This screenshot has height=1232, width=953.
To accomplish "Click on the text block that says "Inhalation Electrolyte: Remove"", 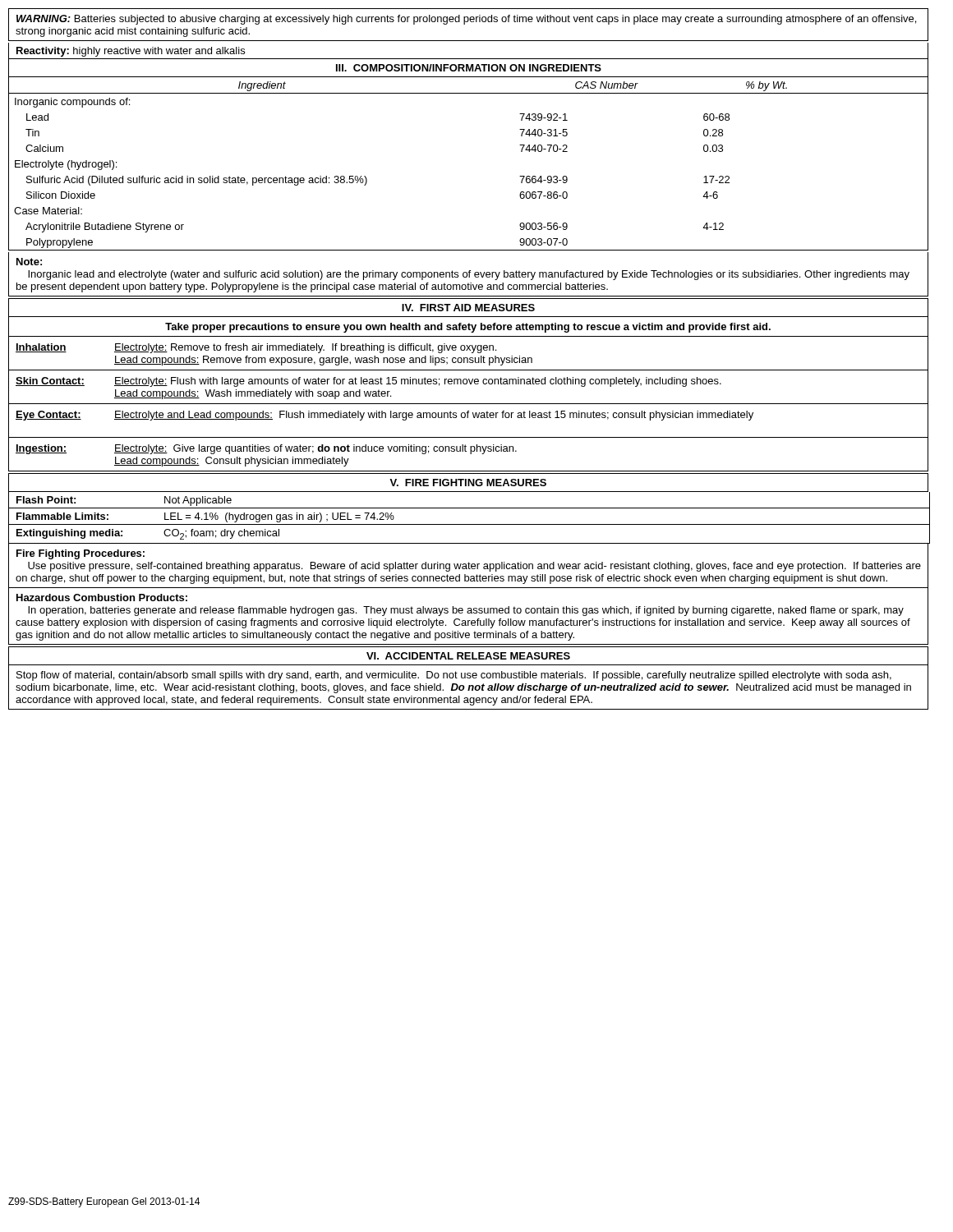I will [x=468, y=353].
